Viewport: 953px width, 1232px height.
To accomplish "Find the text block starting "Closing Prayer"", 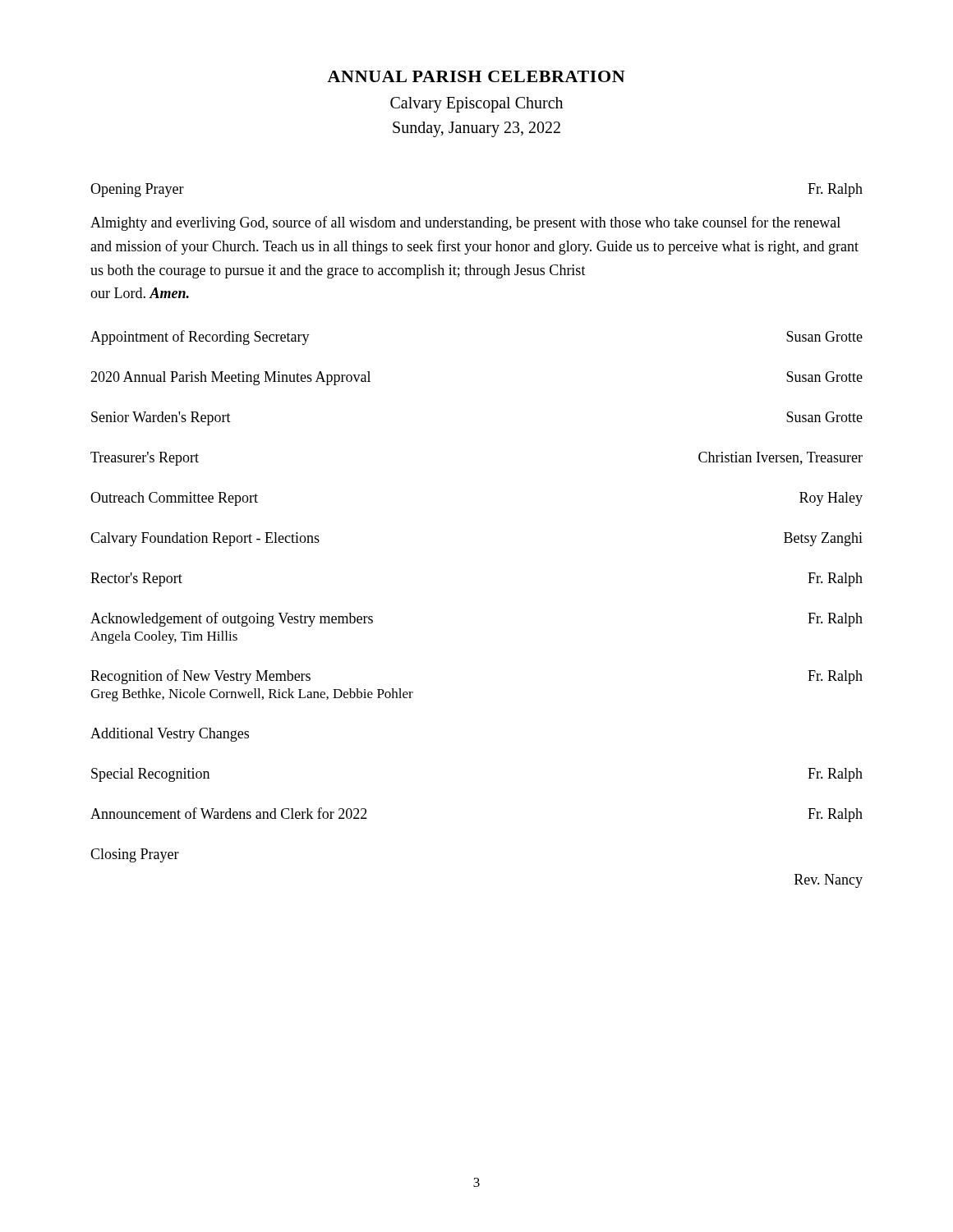I will [135, 855].
